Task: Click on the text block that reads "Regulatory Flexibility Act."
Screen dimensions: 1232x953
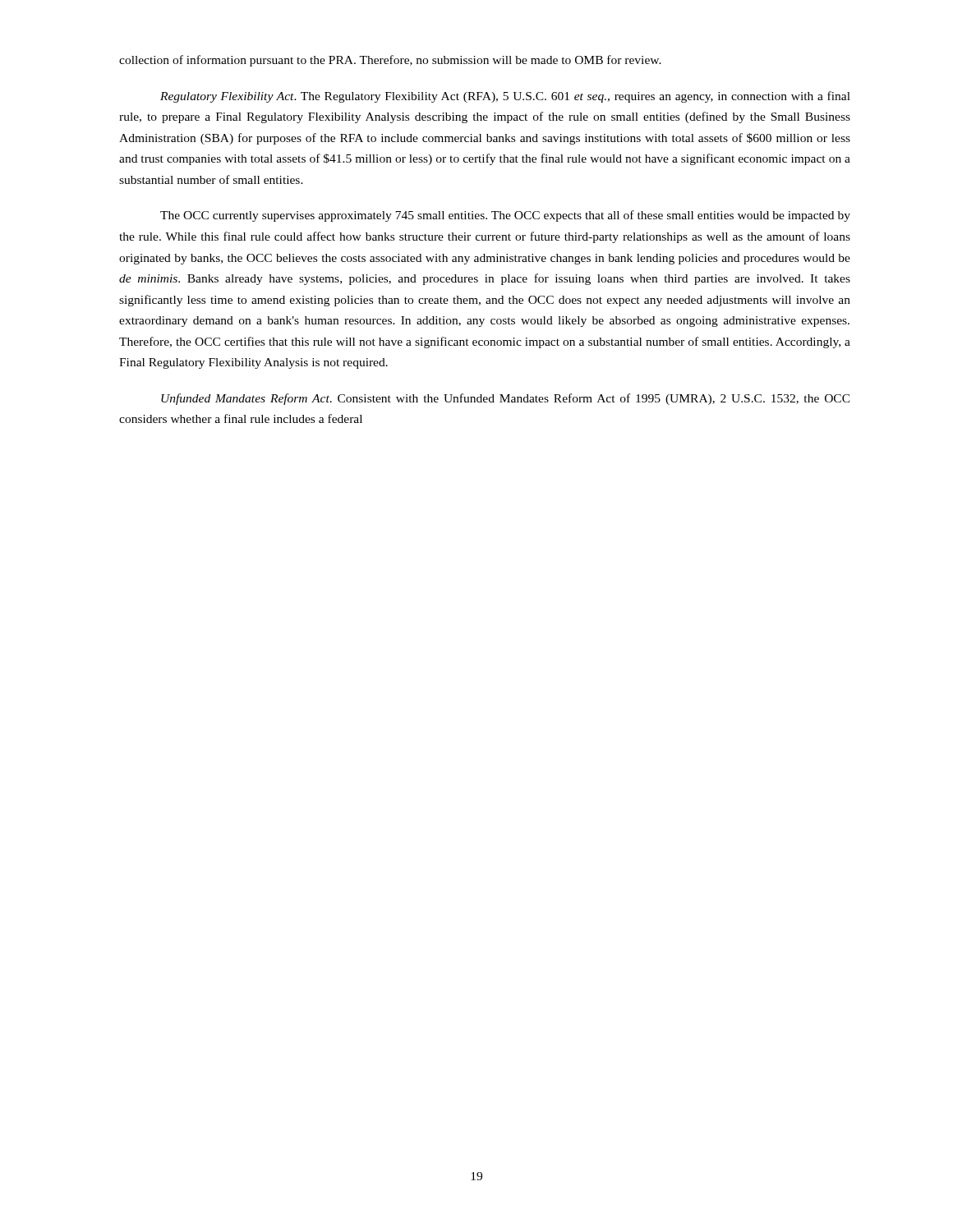Action: [485, 137]
